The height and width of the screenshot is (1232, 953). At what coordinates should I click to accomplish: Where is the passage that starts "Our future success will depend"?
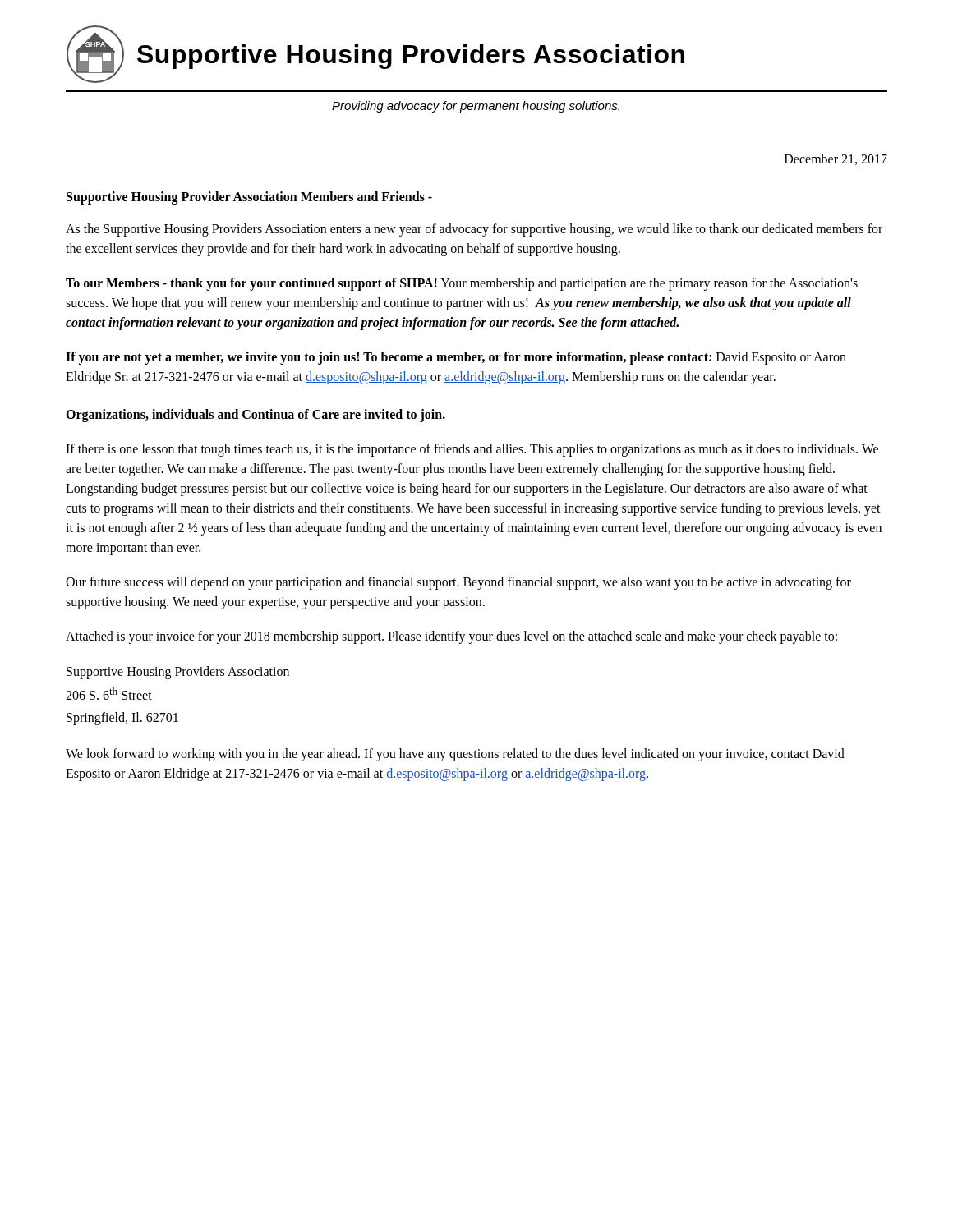[x=458, y=592]
